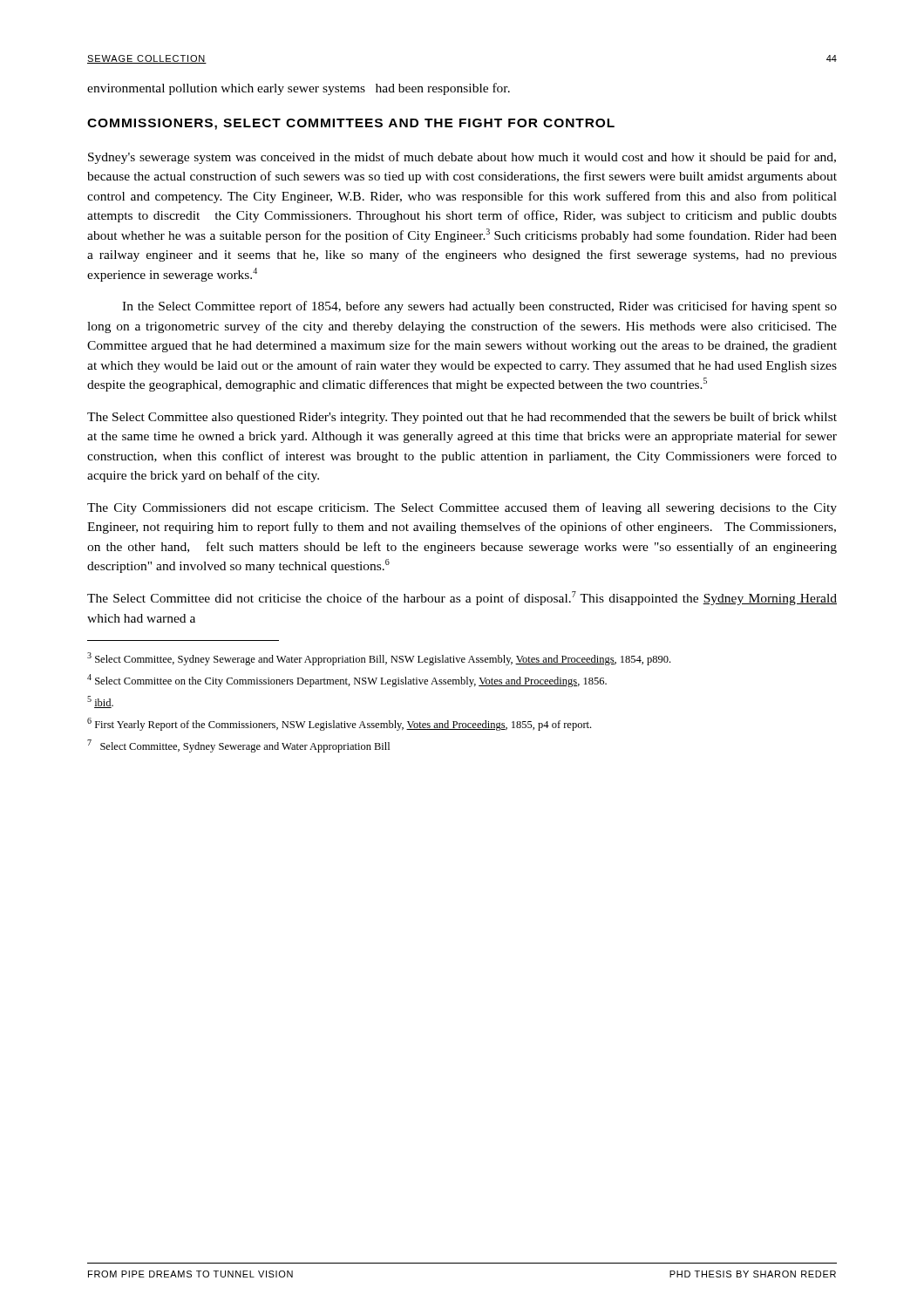Navigate to the passage starting "The Select Committee did not criticise the choice"
924x1308 pixels.
click(462, 607)
